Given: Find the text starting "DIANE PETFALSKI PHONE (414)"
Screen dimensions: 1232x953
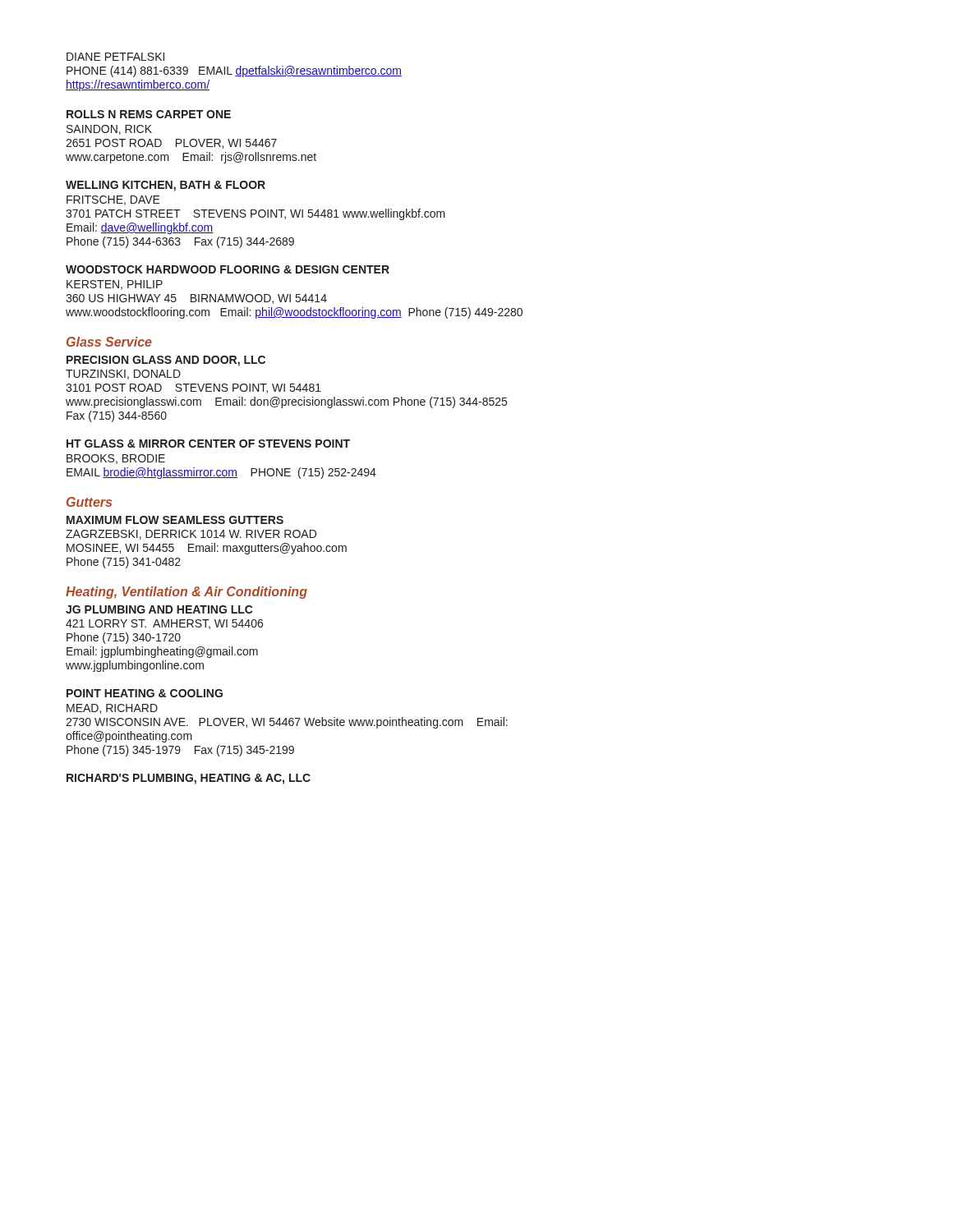Looking at the screenshot, I should (x=115, y=57).
